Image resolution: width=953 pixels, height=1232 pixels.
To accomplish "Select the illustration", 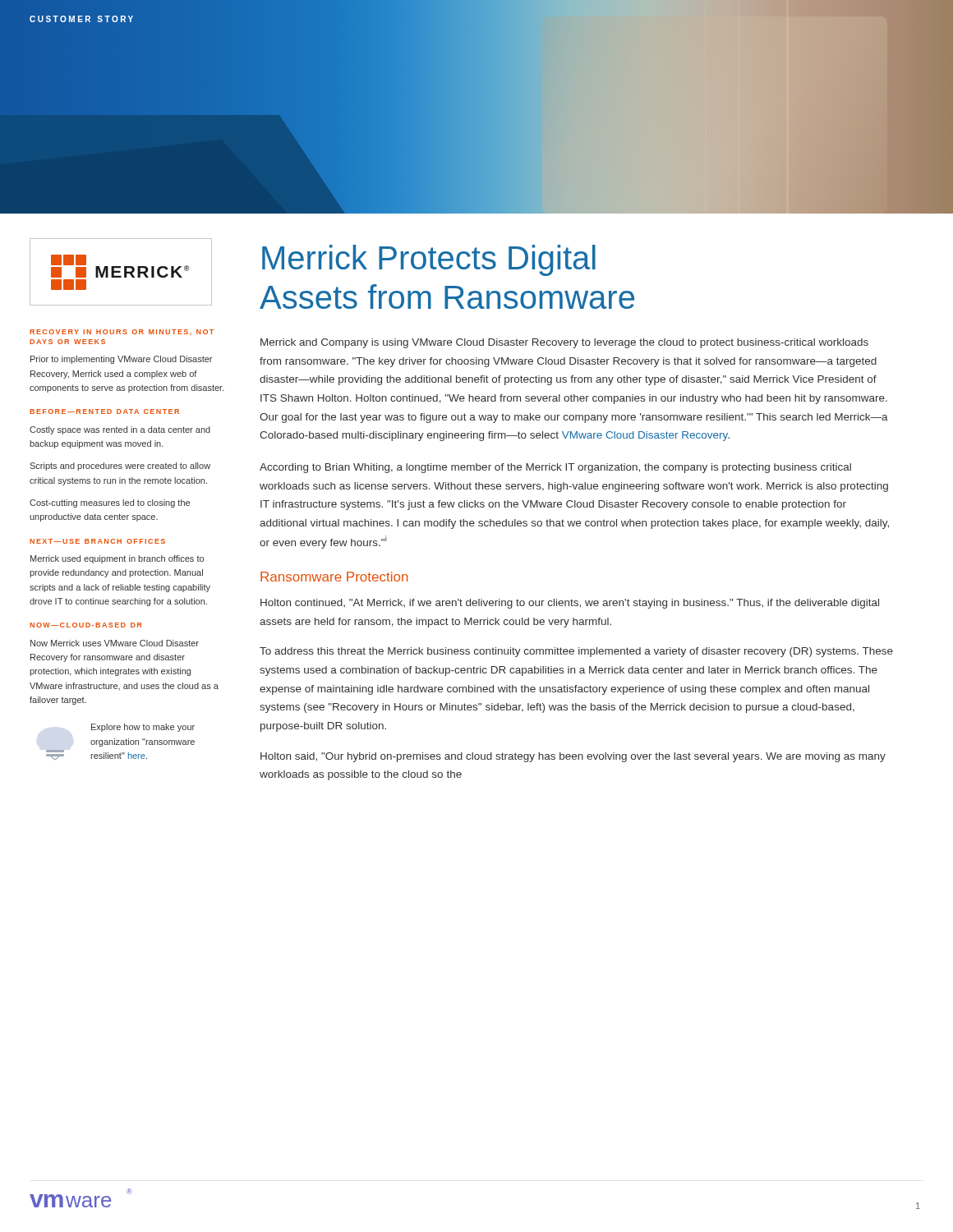I will pyautogui.click(x=55, y=742).
